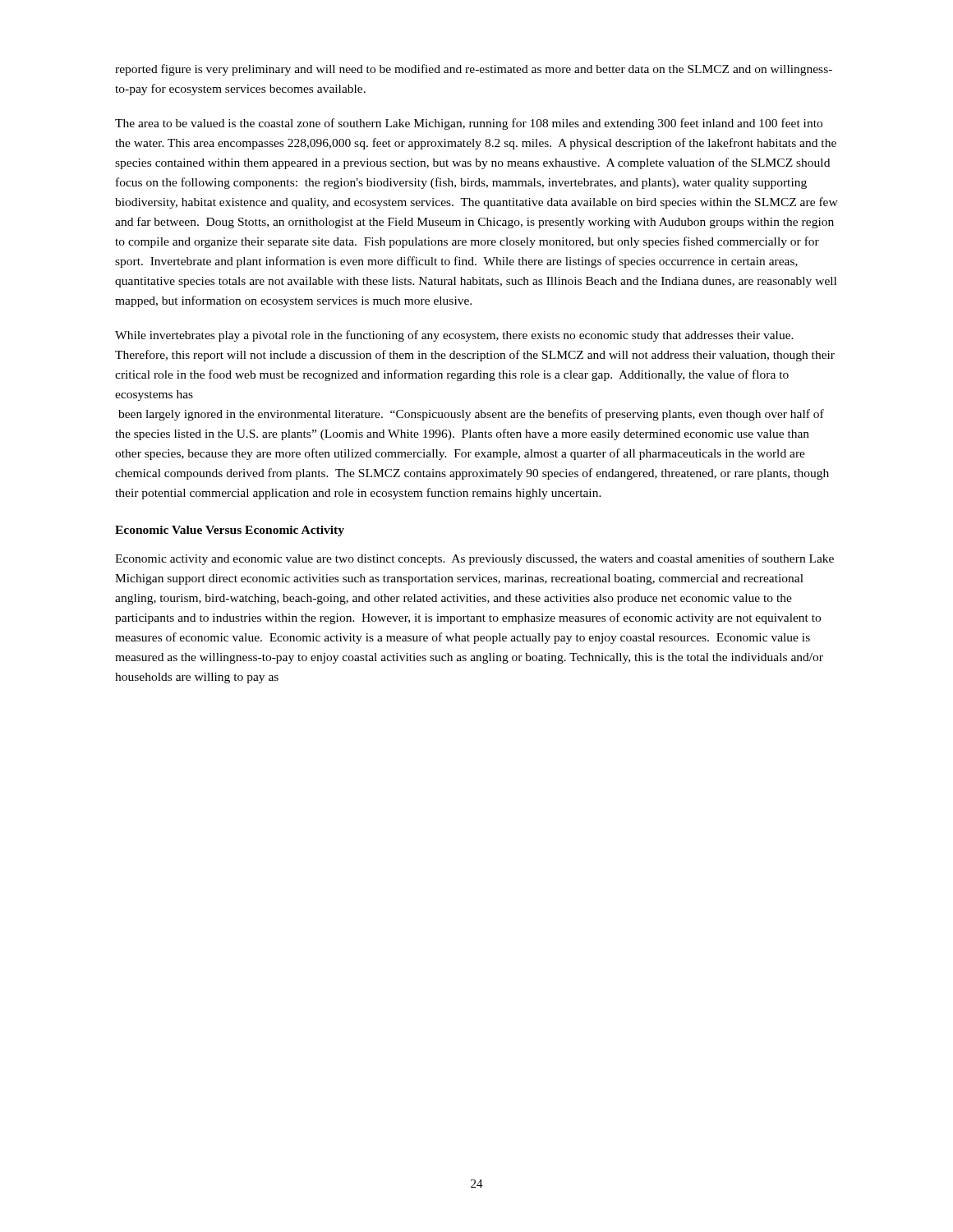Click on the text block that says "Economic activity and economic value are two"
The height and width of the screenshot is (1232, 953).
[475, 618]
